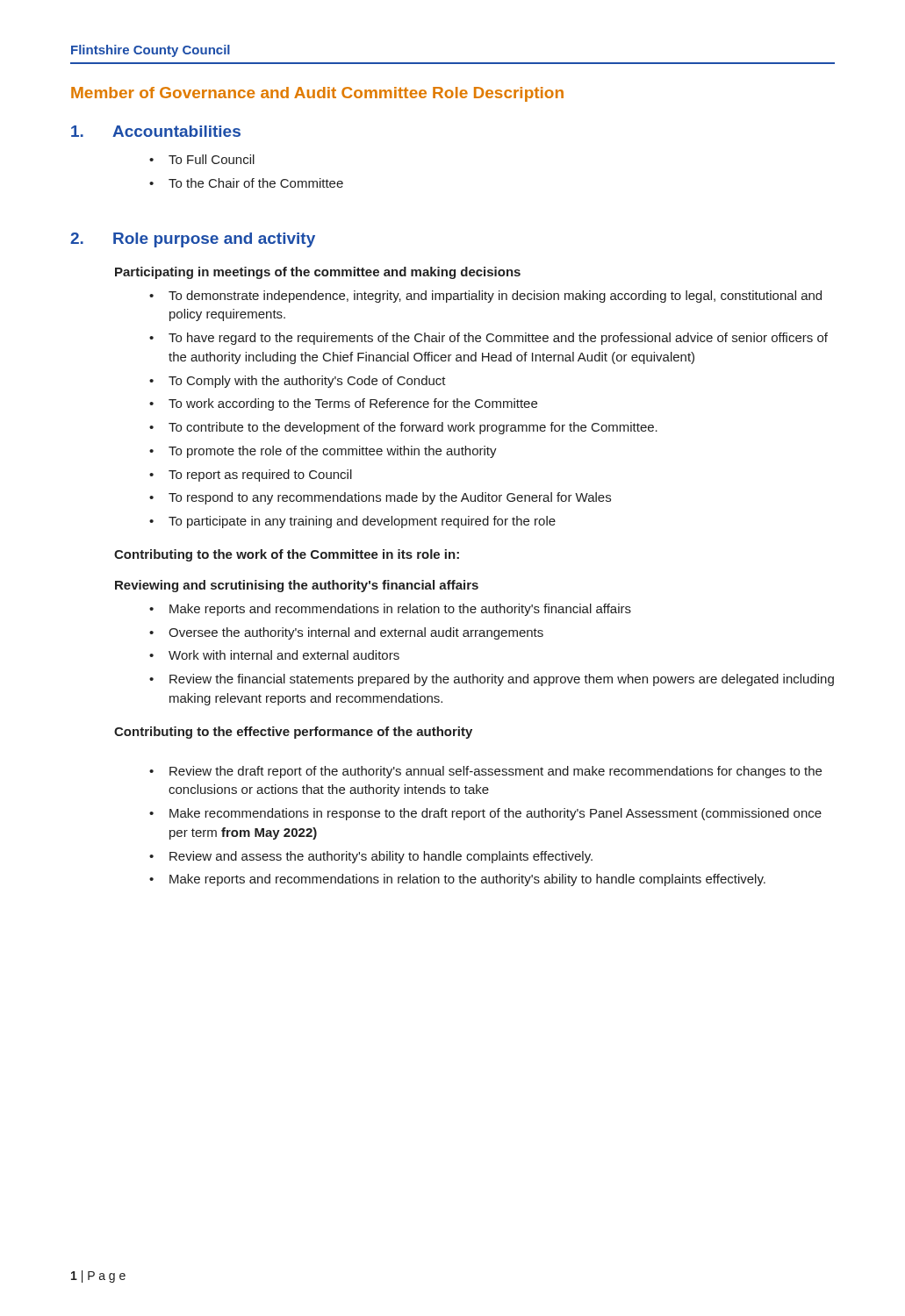905x1316 pixels.
Task: Find the element starting "To contribute to the"
Action: click(x=413, y=427)
